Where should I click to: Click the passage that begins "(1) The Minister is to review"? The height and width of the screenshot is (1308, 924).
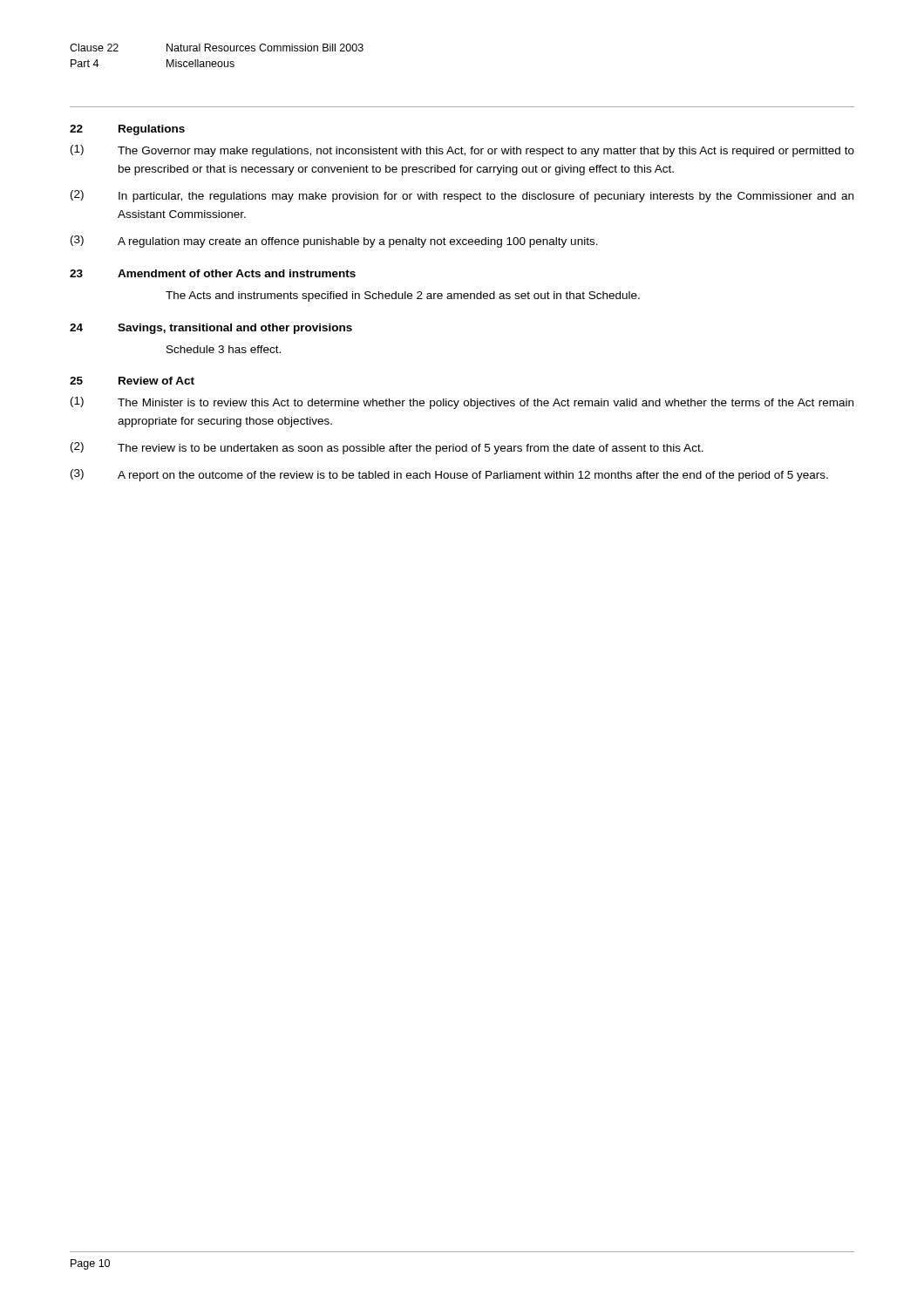(x=462, y=413)
